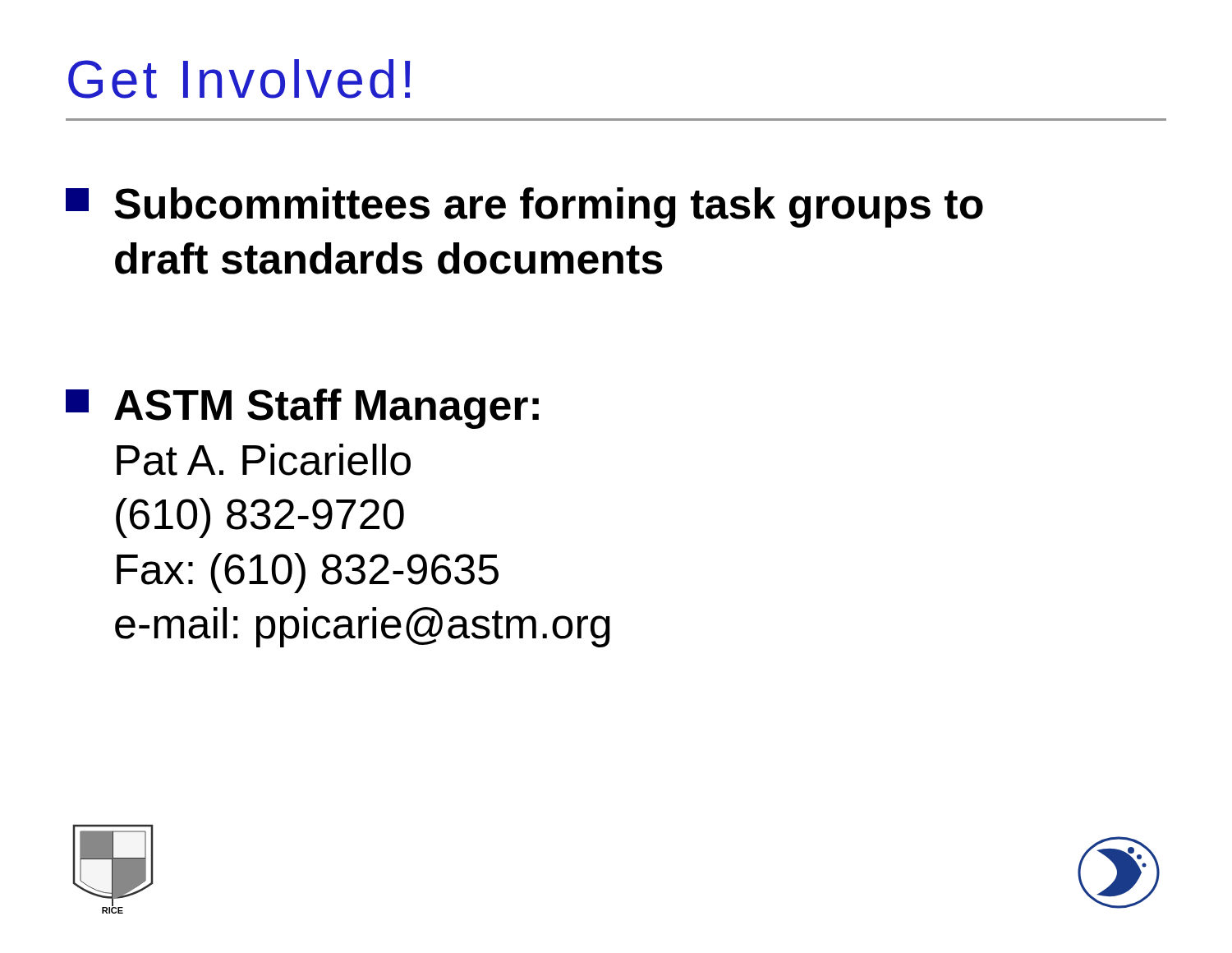Select the title containing "Get Involved!"

tap(239, 79)
